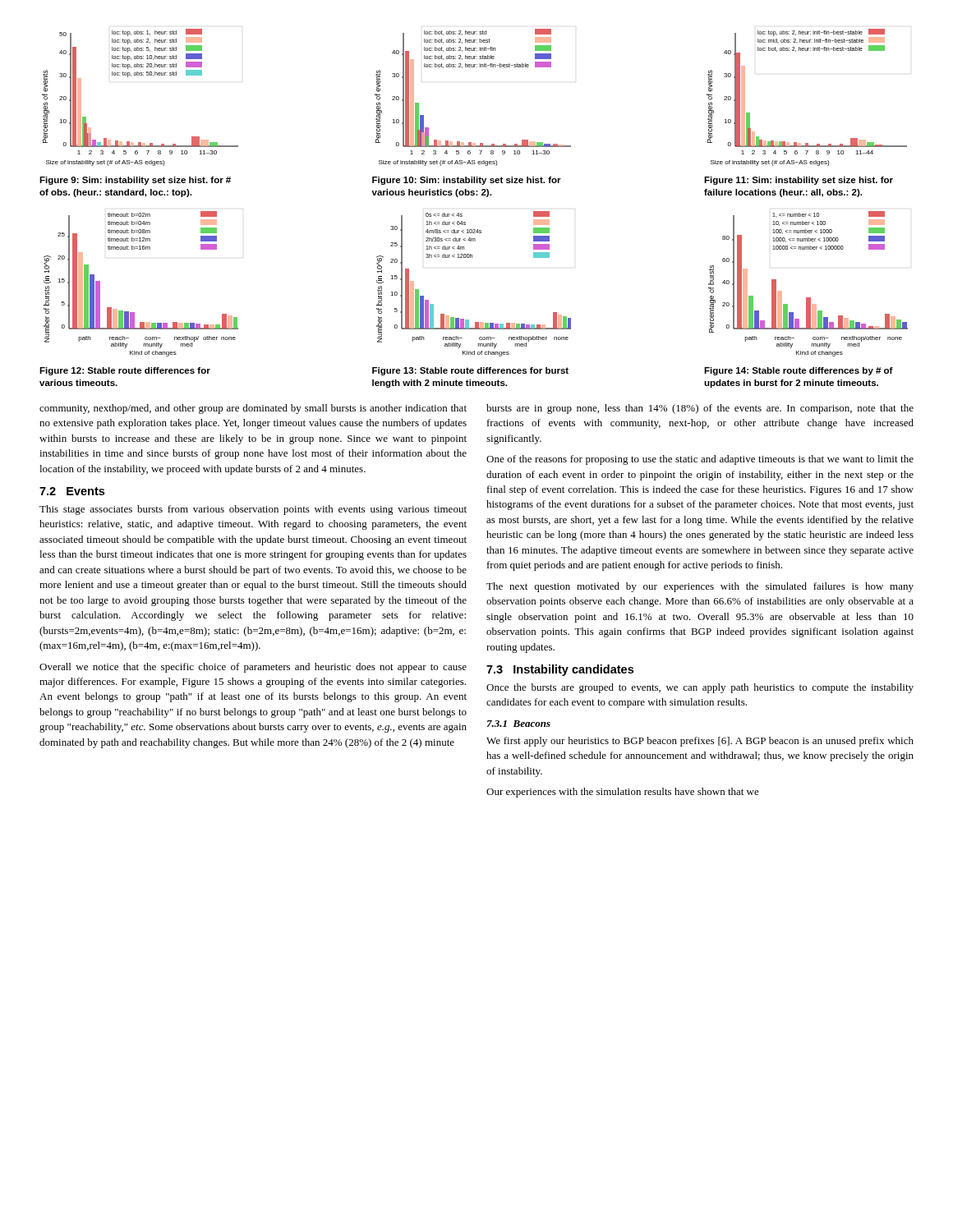Image resolution: width=953 pixels, height=1232 pixels.
Task: Navigate to the text block starting "Our experiences with the simulation results"
Action: (623, 792)
